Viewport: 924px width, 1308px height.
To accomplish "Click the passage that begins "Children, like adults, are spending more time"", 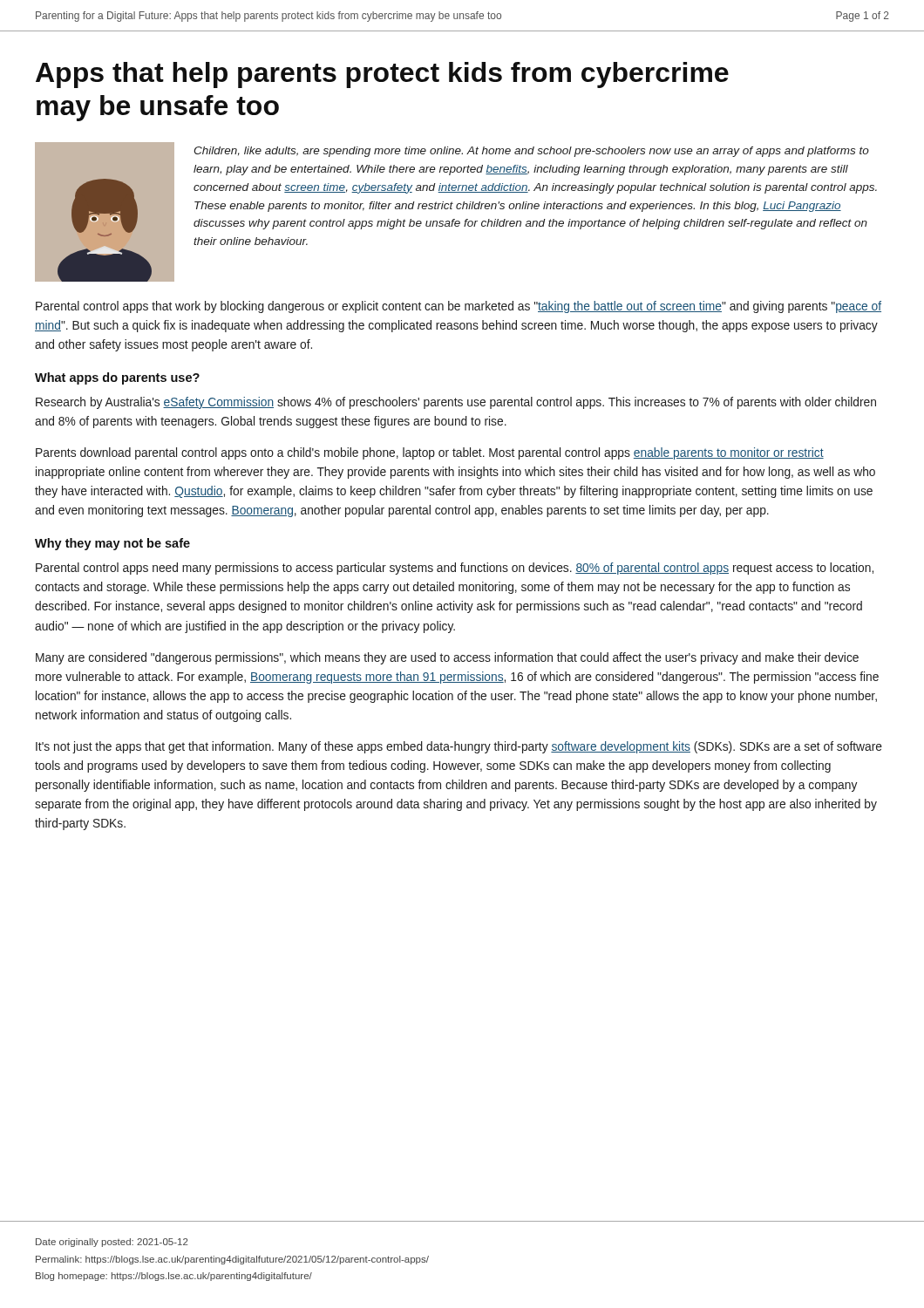I will point(536,196).
